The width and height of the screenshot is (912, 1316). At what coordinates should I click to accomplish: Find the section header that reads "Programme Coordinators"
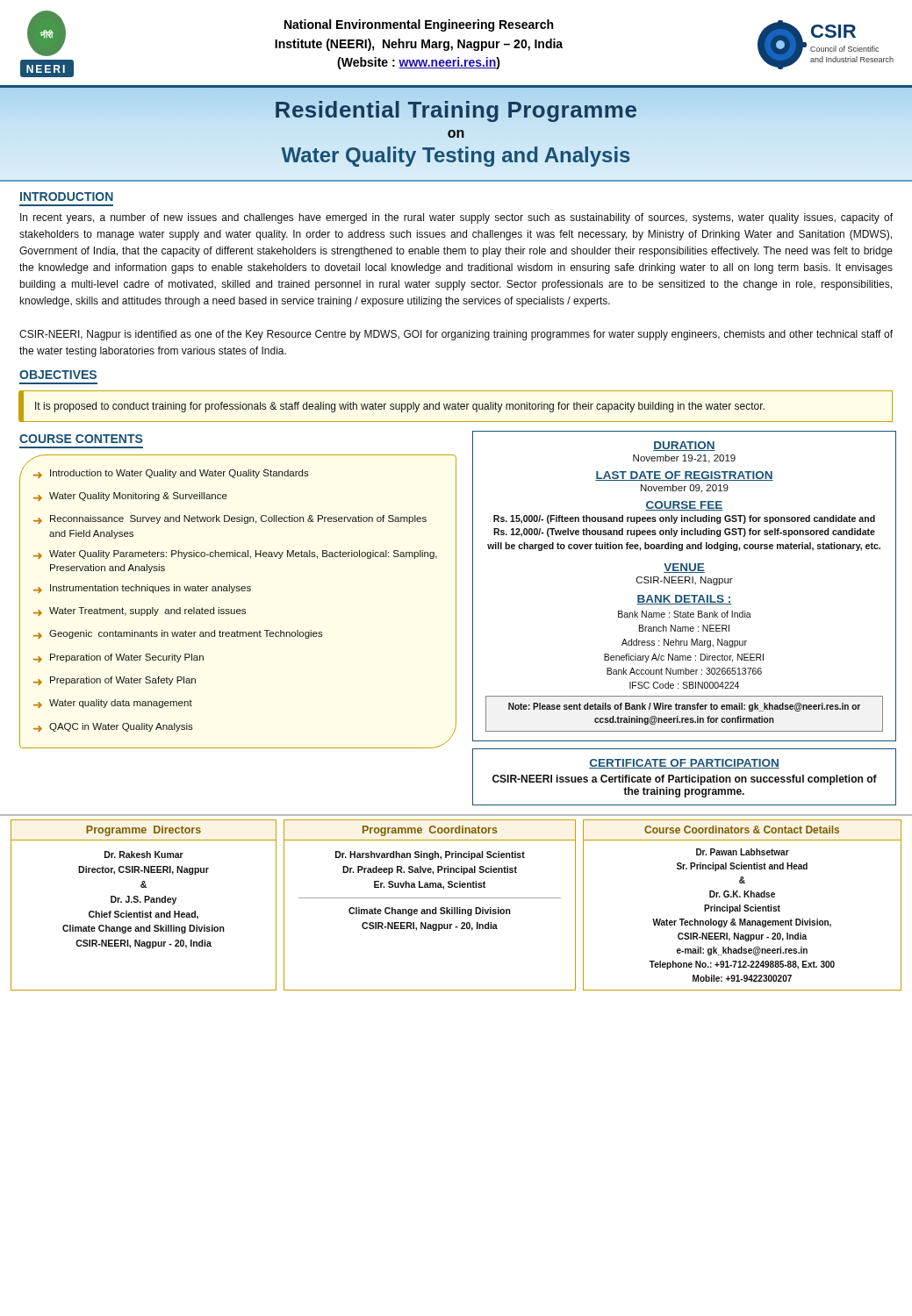(430, 830)
